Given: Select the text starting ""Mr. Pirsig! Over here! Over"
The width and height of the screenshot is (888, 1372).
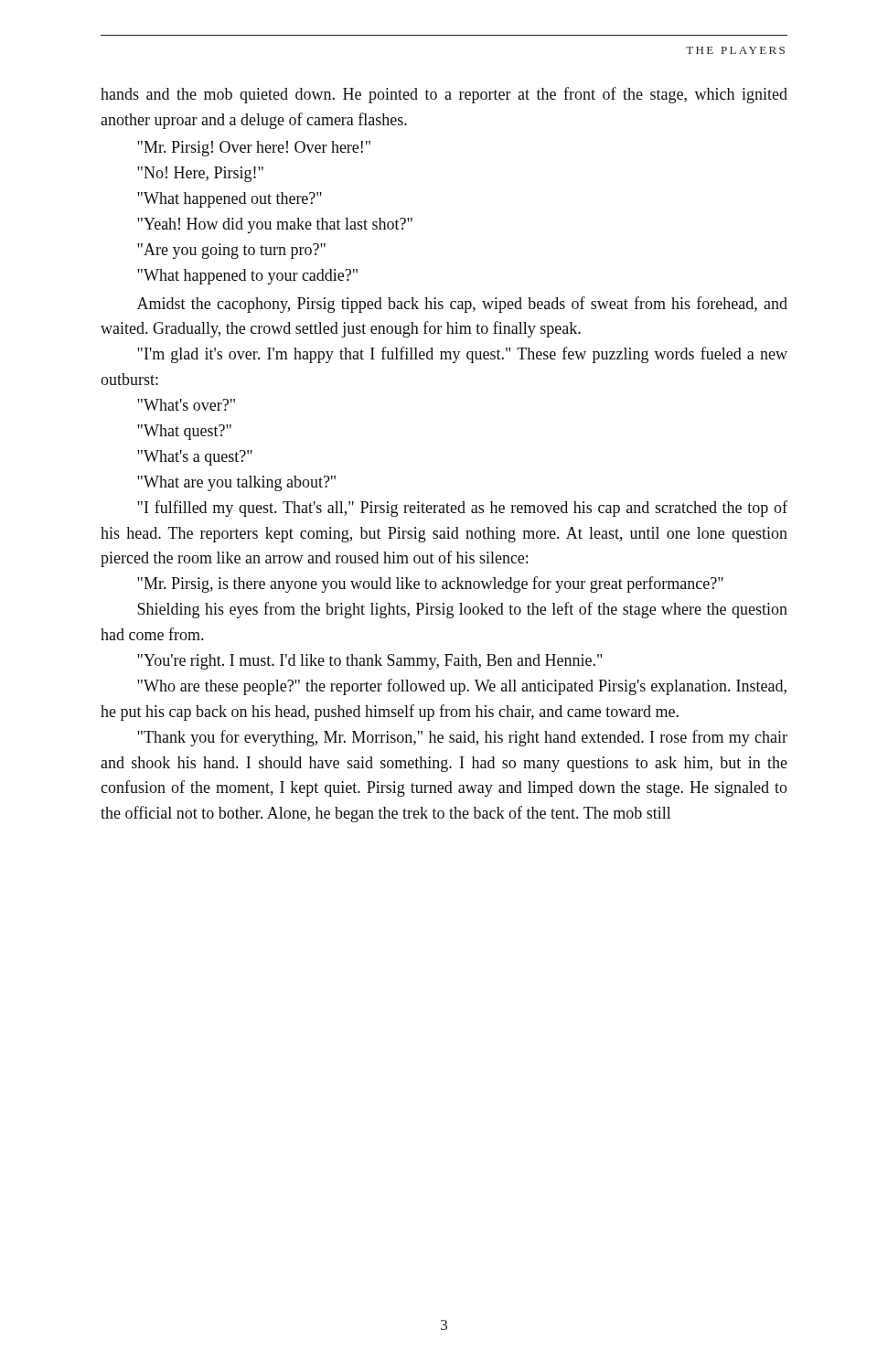Looking at the screenshot, I should tap(254, 149).
